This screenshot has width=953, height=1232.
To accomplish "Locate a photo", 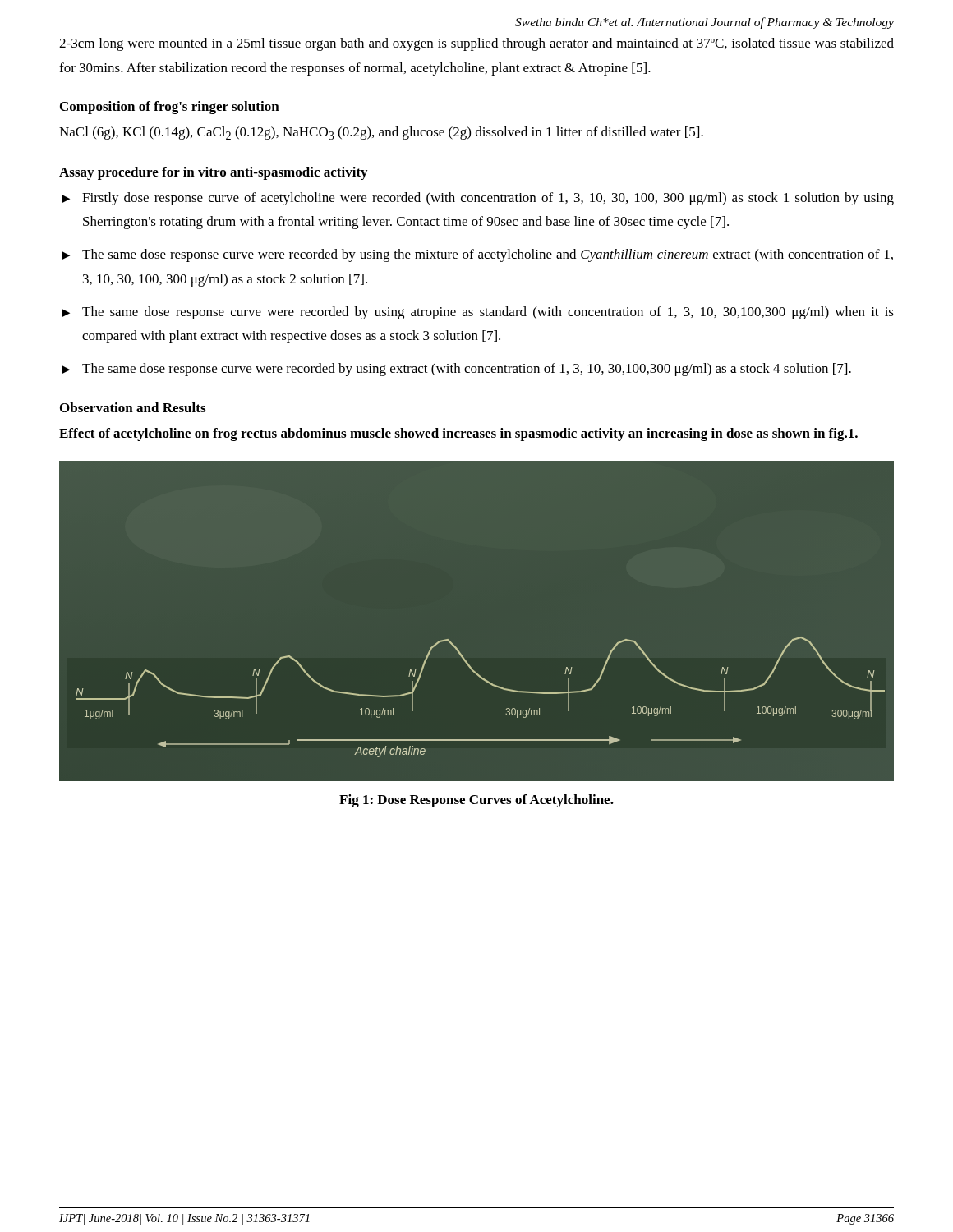I will pyautogui.click(x=476, y=623).
